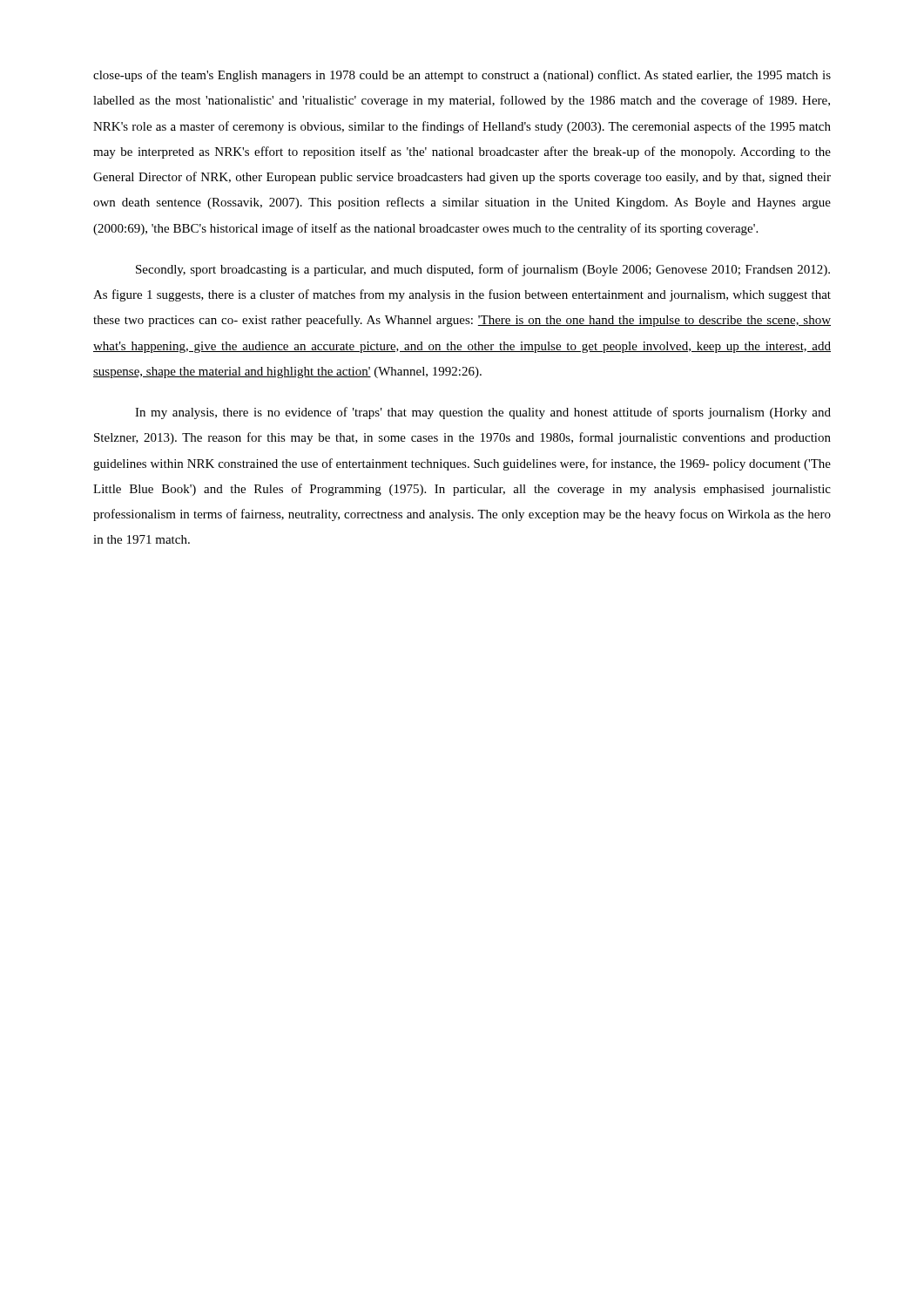Viewport: 924px width, 1307px height.
Task: Point to the block beginning "close-ups of the"
Action: pos(462,151)
